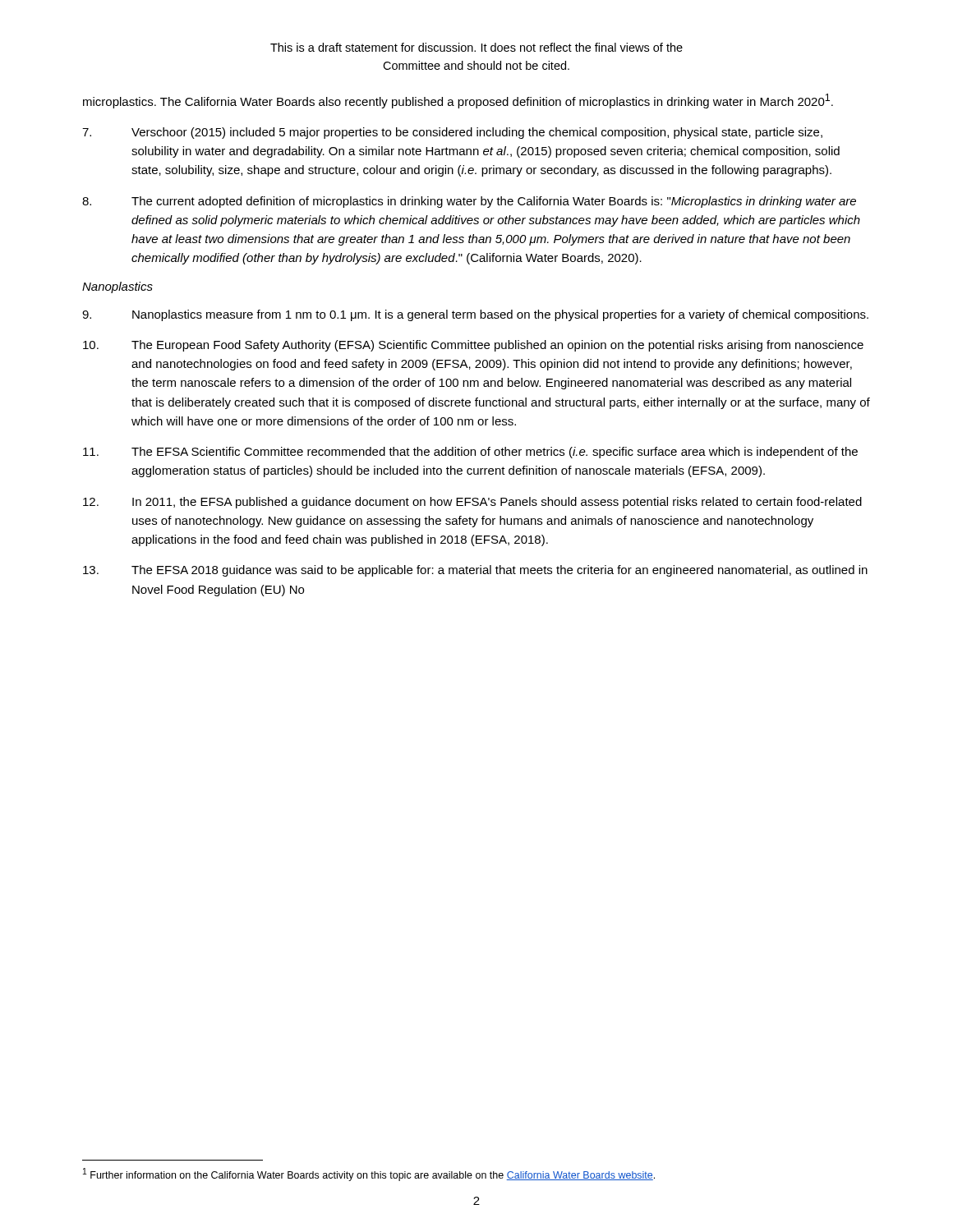Select the footnote containing "1 Further information on the"

pos(369,1174)
